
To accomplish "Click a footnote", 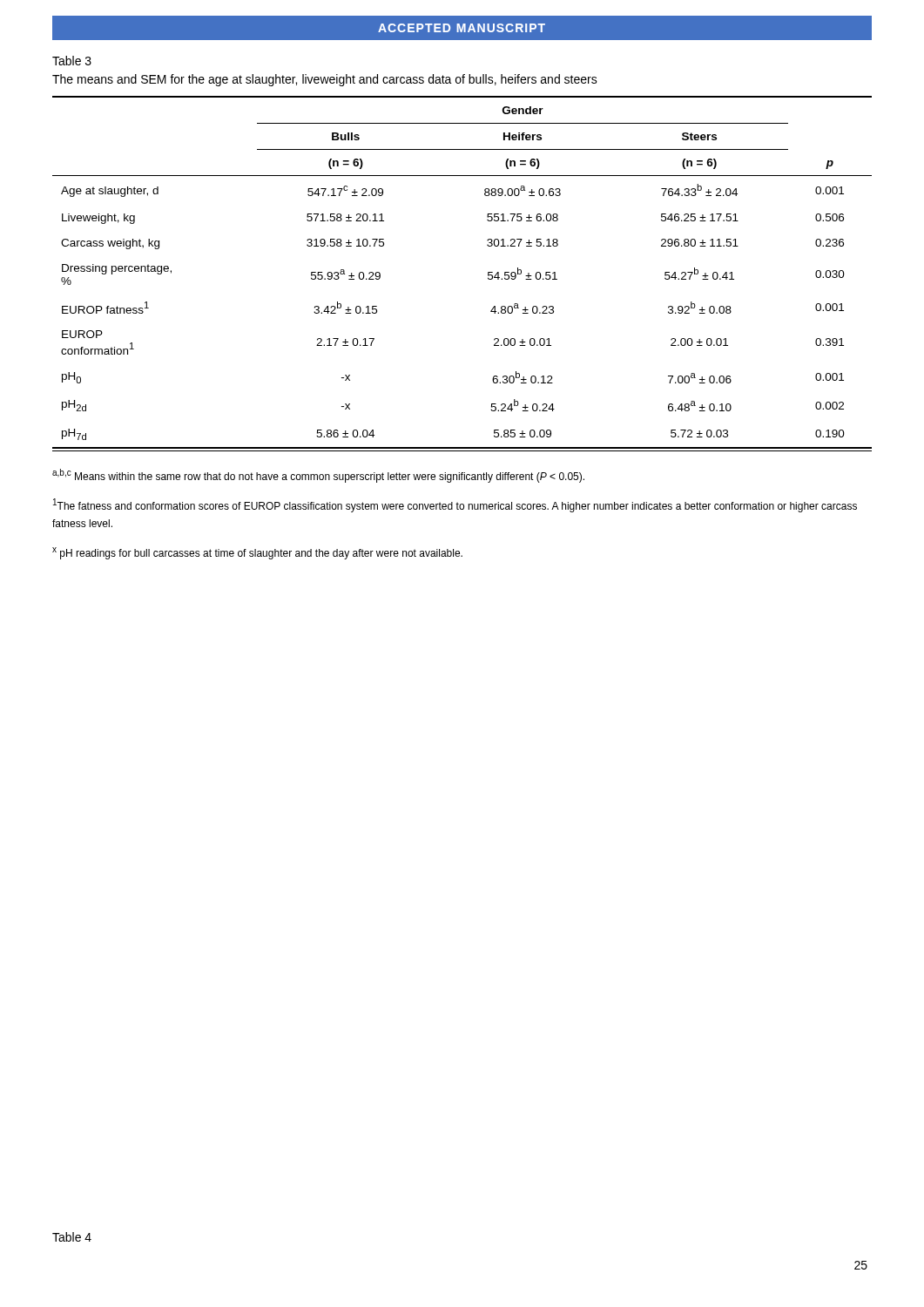I will click(x=462, y=514).
